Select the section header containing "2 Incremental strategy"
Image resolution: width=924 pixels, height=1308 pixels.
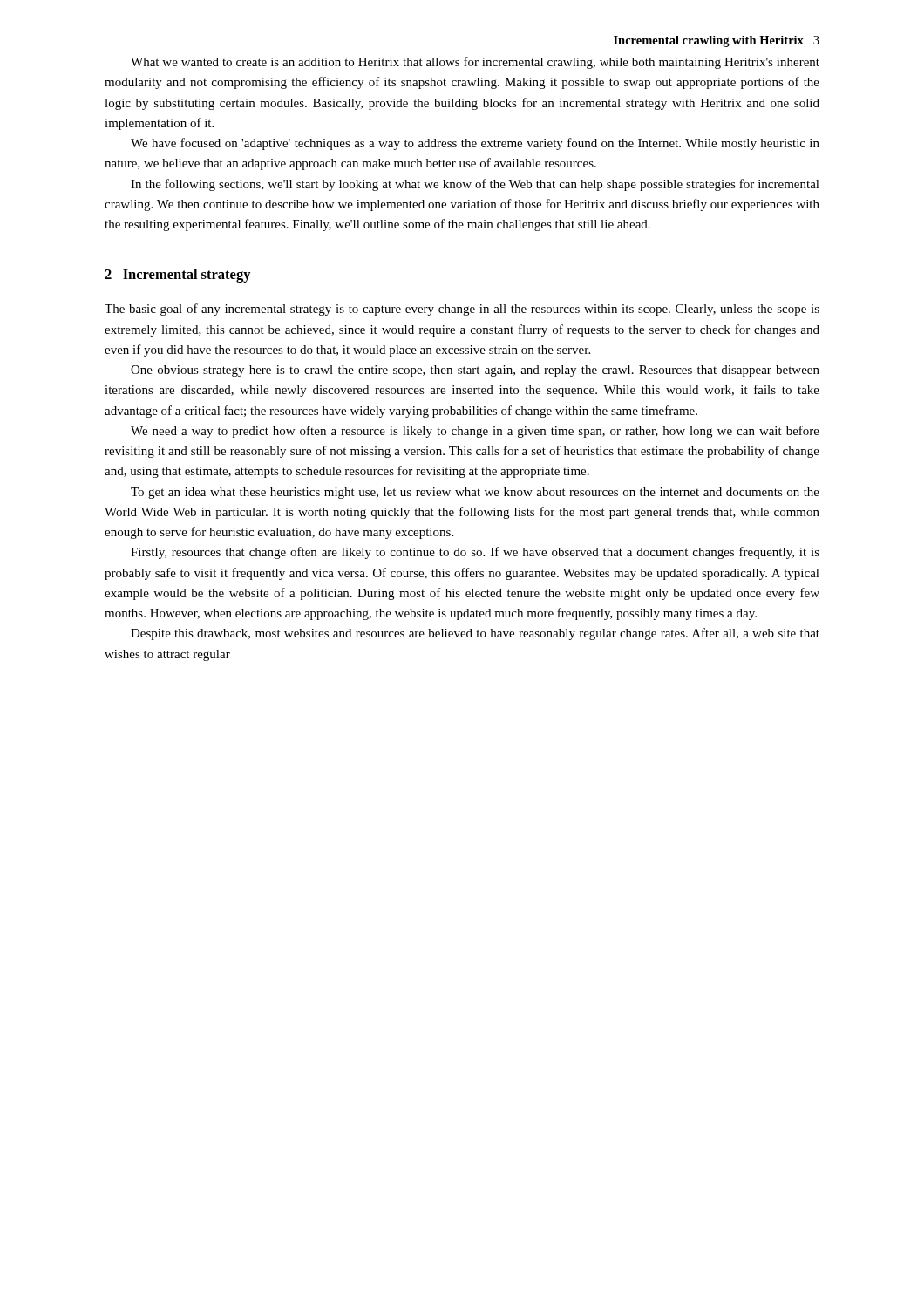coord(178,274)
